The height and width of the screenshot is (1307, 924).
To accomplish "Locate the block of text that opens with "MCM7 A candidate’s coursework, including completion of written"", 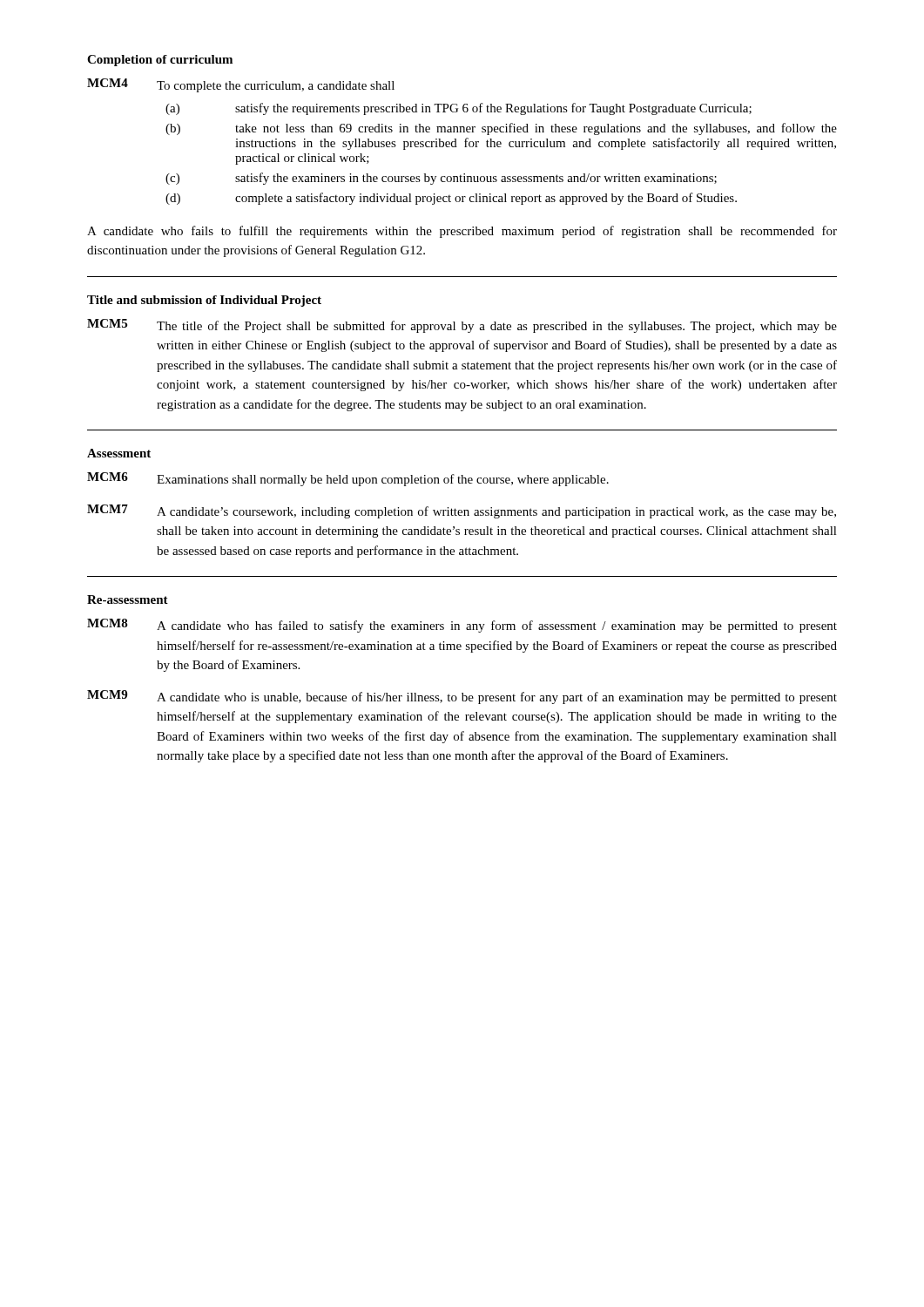I will click(462, 531).
